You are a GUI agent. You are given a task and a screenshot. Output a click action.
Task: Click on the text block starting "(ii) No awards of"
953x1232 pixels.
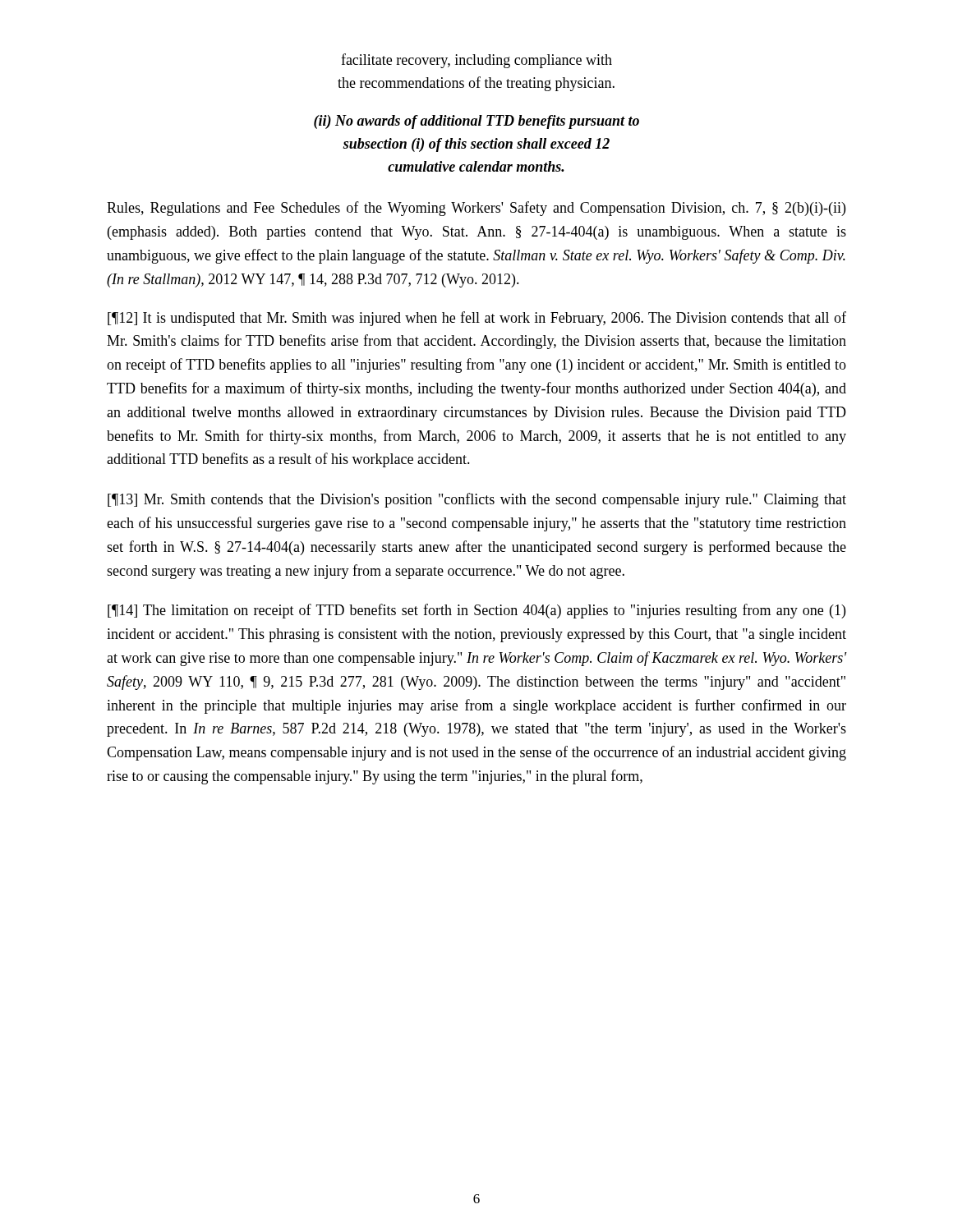coord(476,143)
